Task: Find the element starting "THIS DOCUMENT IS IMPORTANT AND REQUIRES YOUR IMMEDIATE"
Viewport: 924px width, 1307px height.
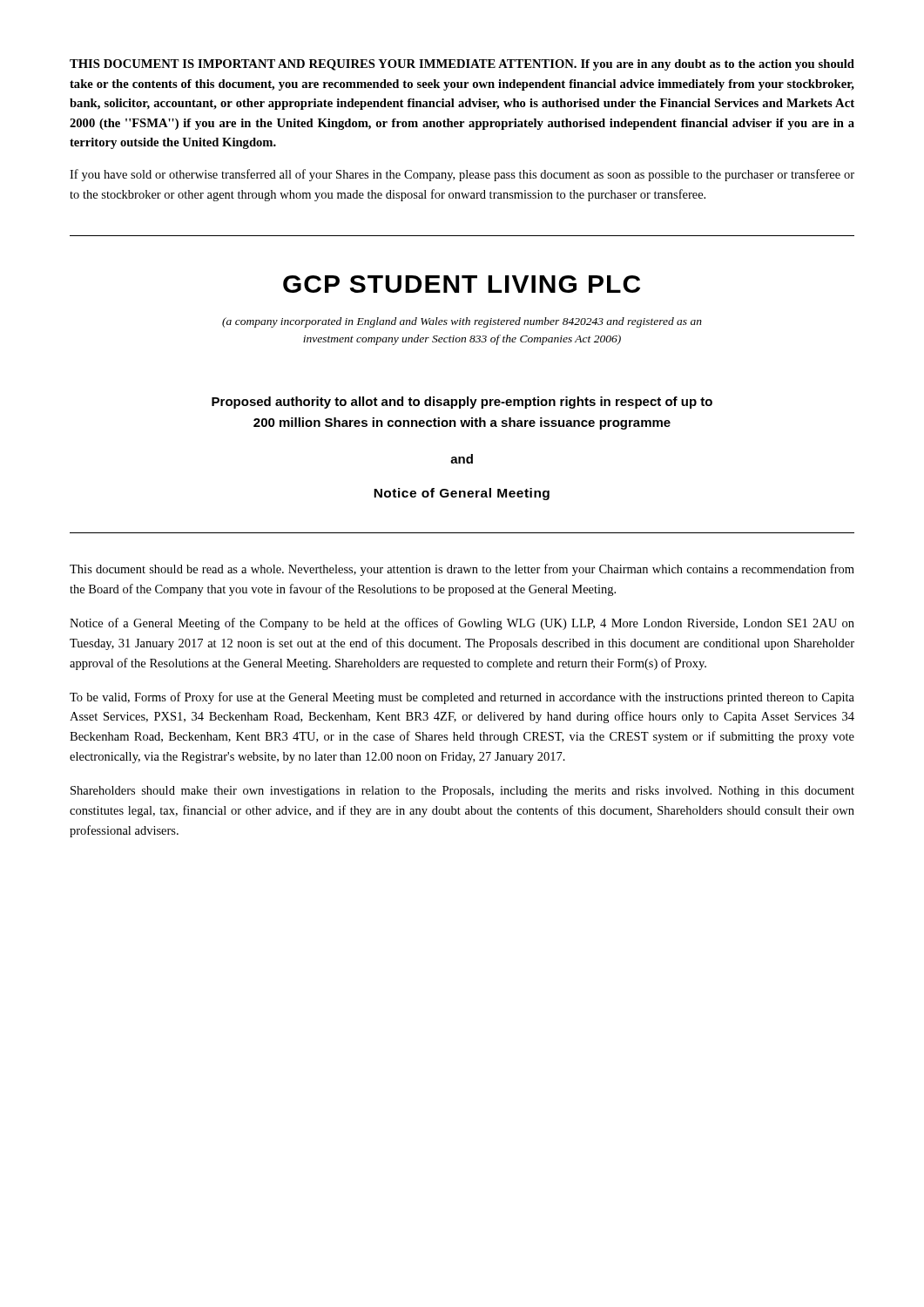Action: pyautogui.click(x=462, y=103)
